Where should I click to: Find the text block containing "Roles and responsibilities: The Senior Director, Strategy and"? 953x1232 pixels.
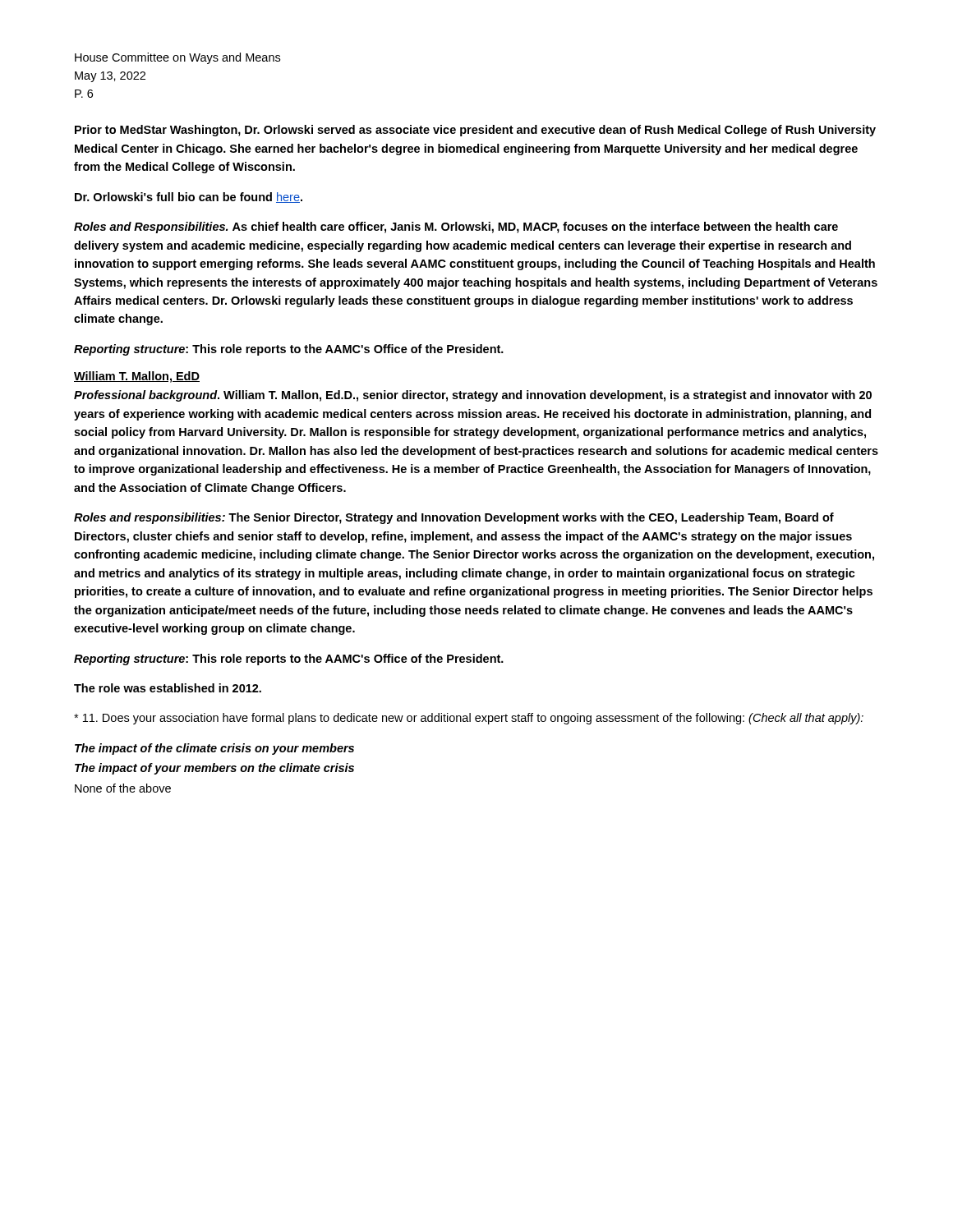pyautogui.click(x=474, y=573)
